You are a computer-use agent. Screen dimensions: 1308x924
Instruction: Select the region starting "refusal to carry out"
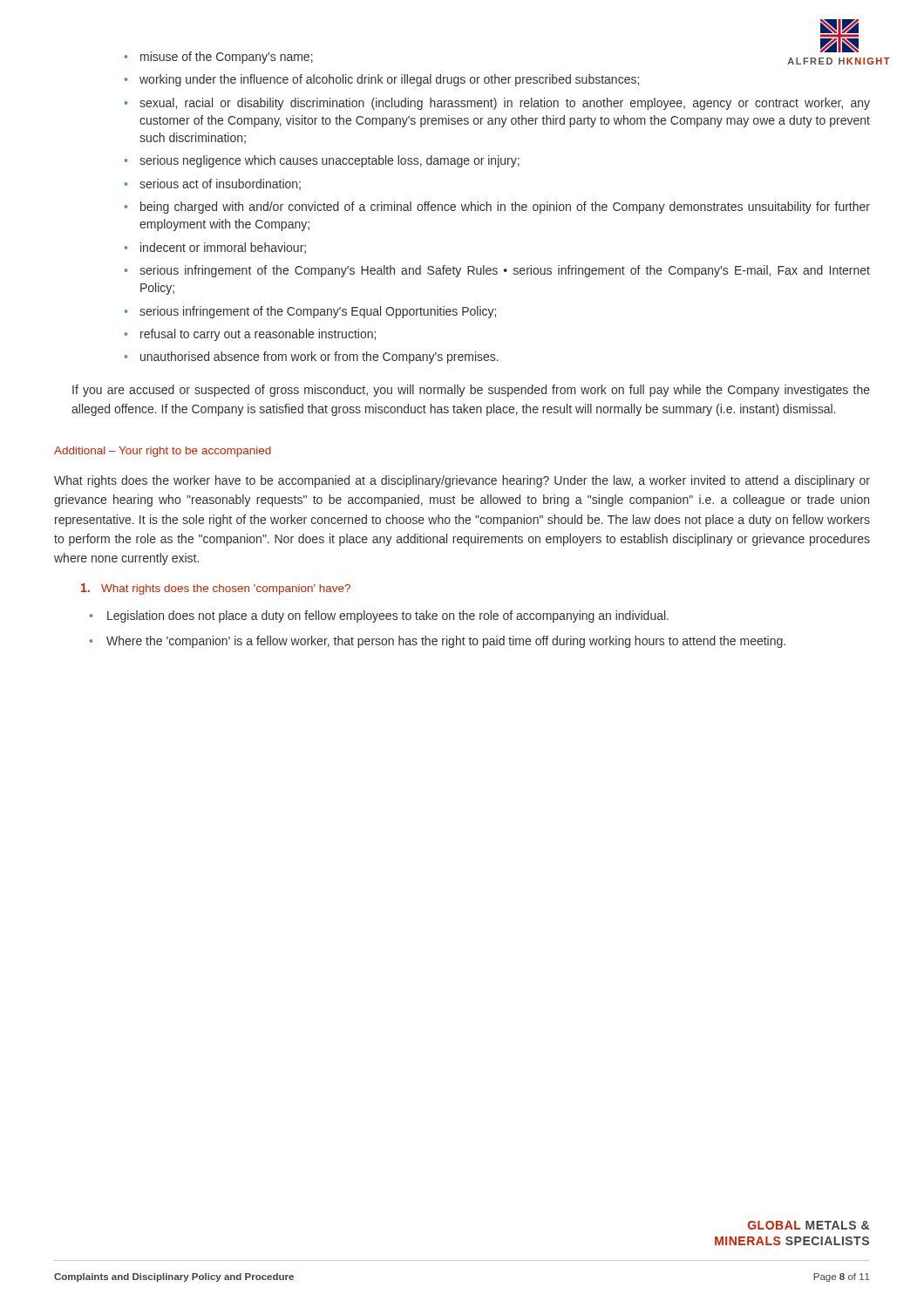click(x=250, y=335)
